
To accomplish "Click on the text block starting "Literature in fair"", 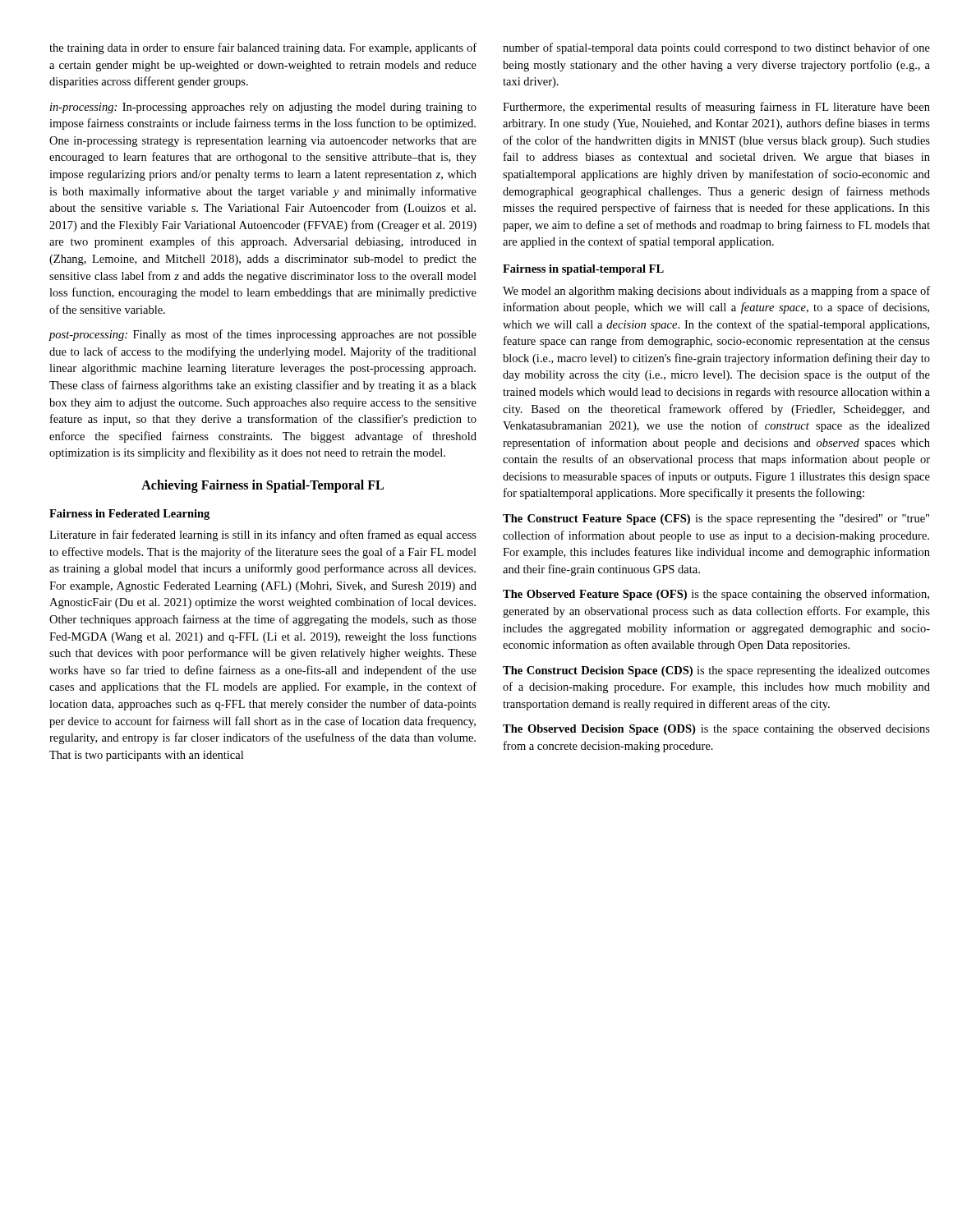I will click(263, 645).
